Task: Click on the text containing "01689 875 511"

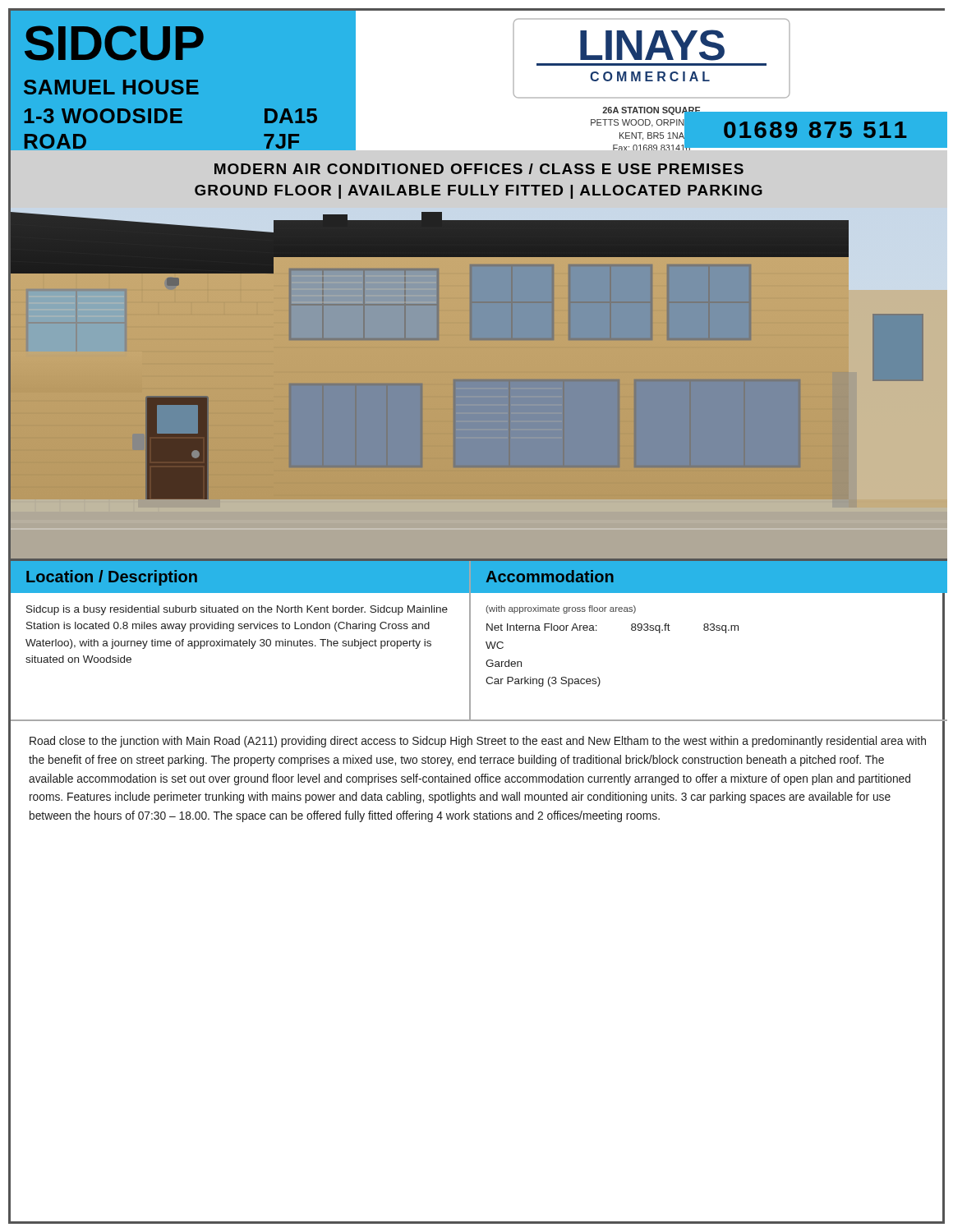Action: pos(816,129)
